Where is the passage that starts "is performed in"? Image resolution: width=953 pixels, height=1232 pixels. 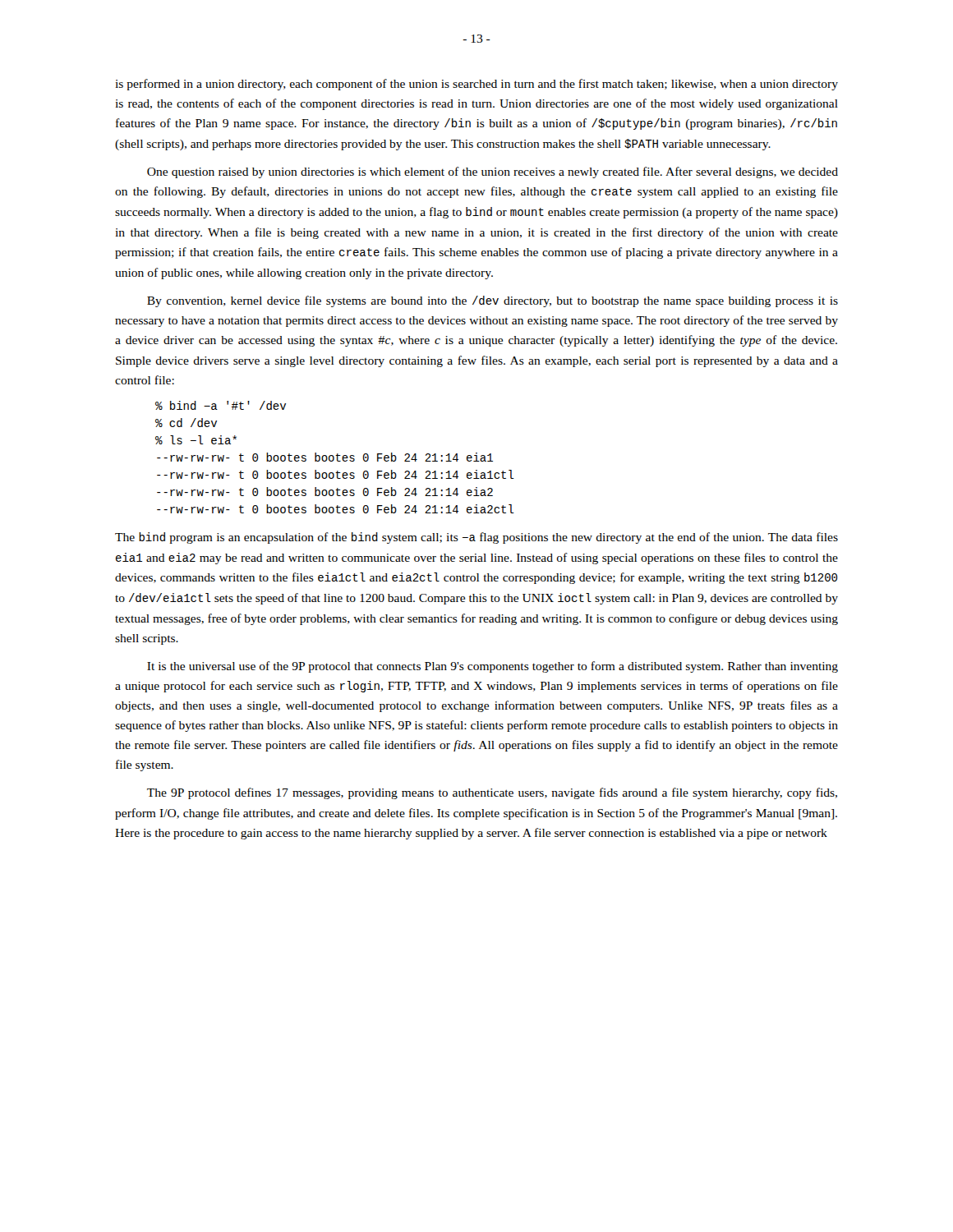[476, 114]
